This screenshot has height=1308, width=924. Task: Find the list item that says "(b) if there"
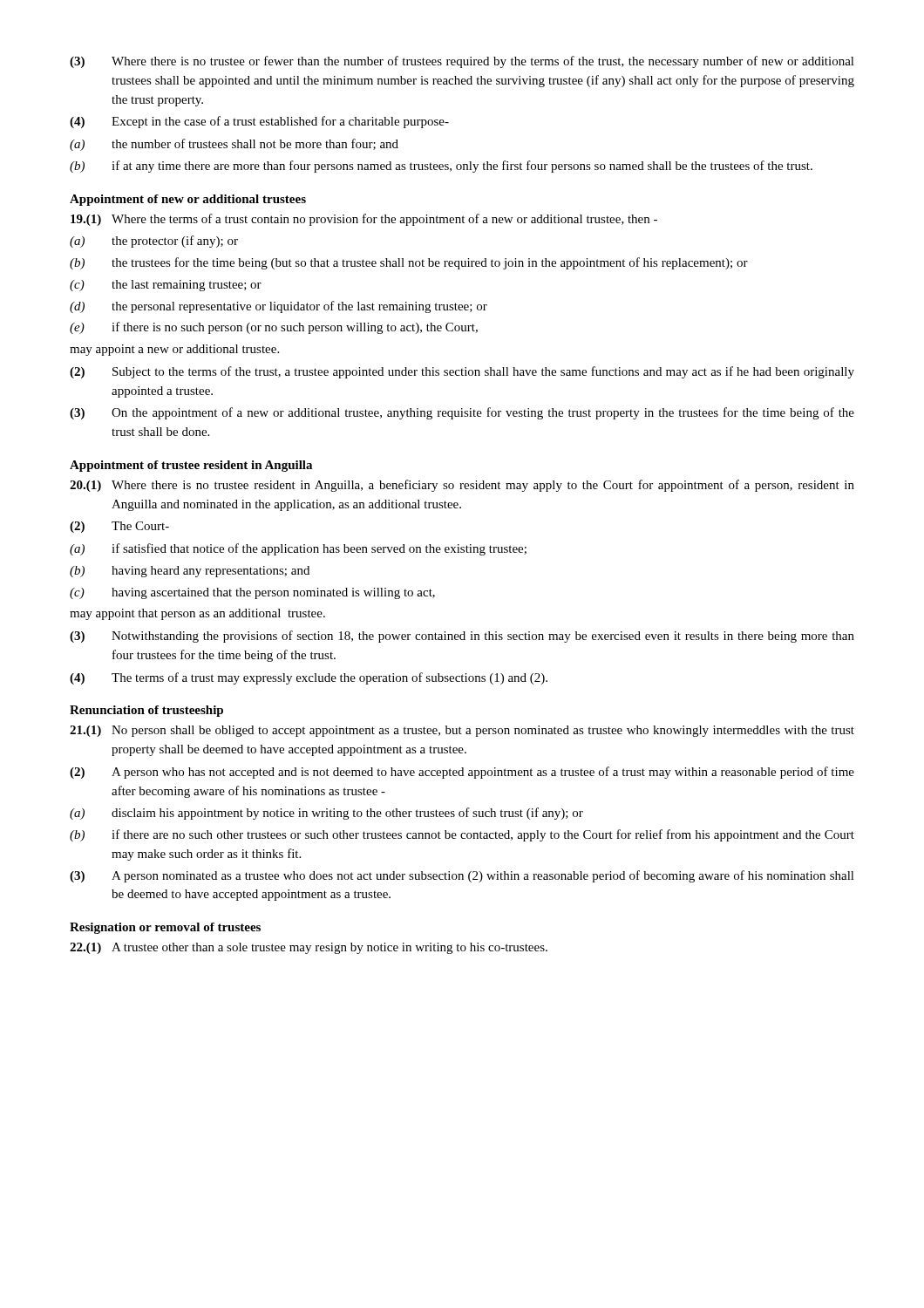pyautogui.click(x=462, y=845)
